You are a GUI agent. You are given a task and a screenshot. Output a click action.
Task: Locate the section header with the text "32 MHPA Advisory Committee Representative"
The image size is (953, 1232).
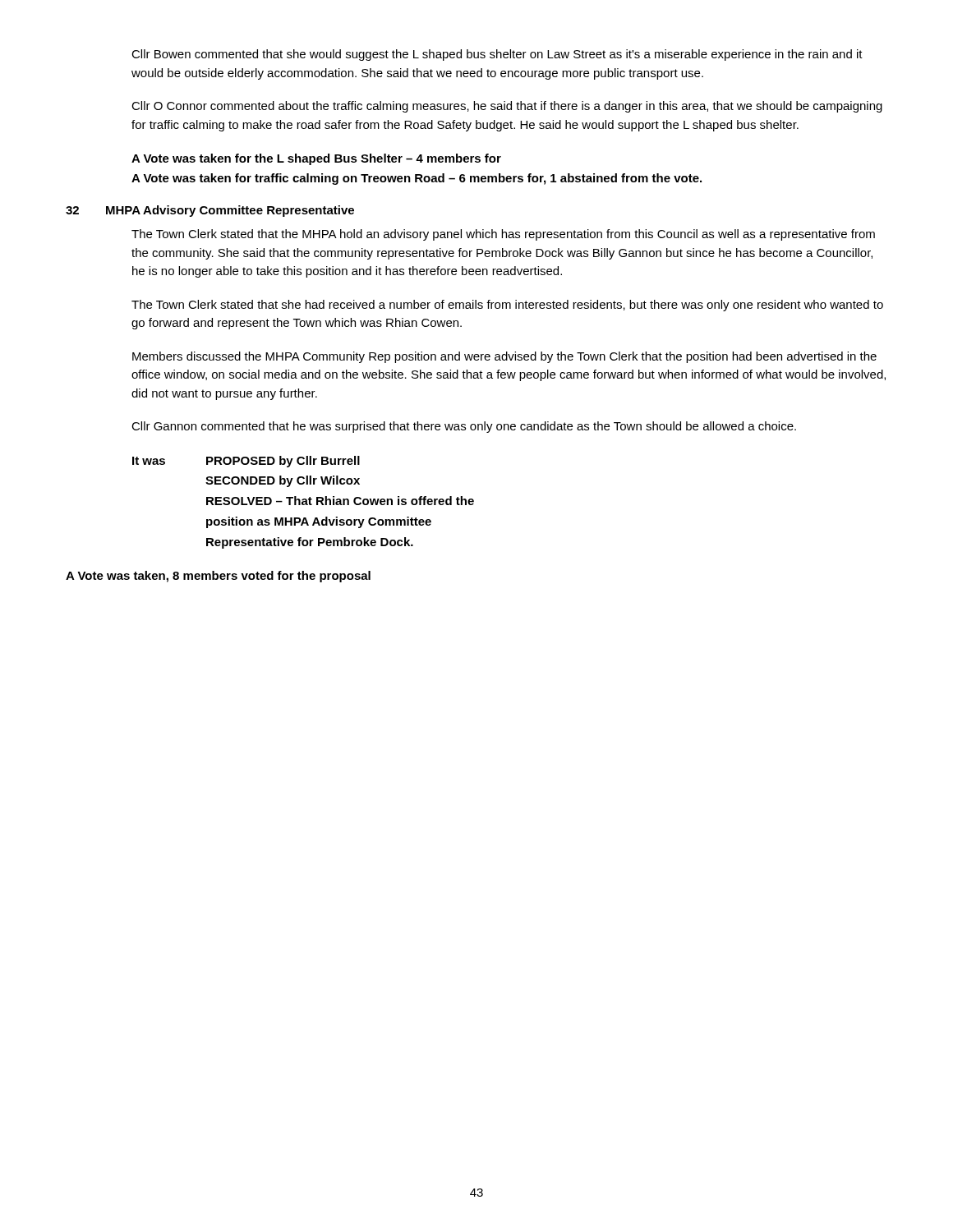click(210, 210)
